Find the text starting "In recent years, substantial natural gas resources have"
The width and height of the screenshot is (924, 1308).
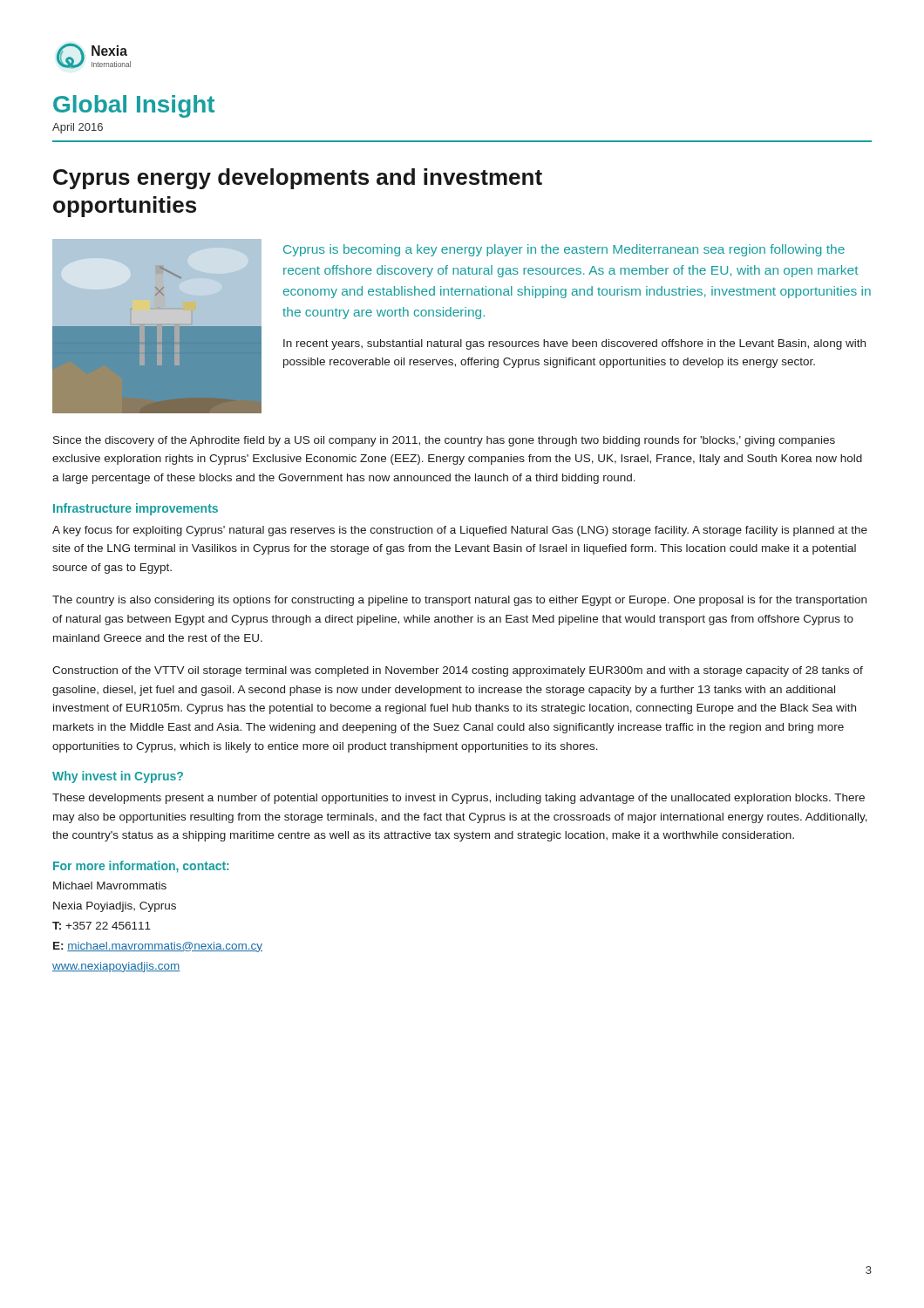coord(577,353)
